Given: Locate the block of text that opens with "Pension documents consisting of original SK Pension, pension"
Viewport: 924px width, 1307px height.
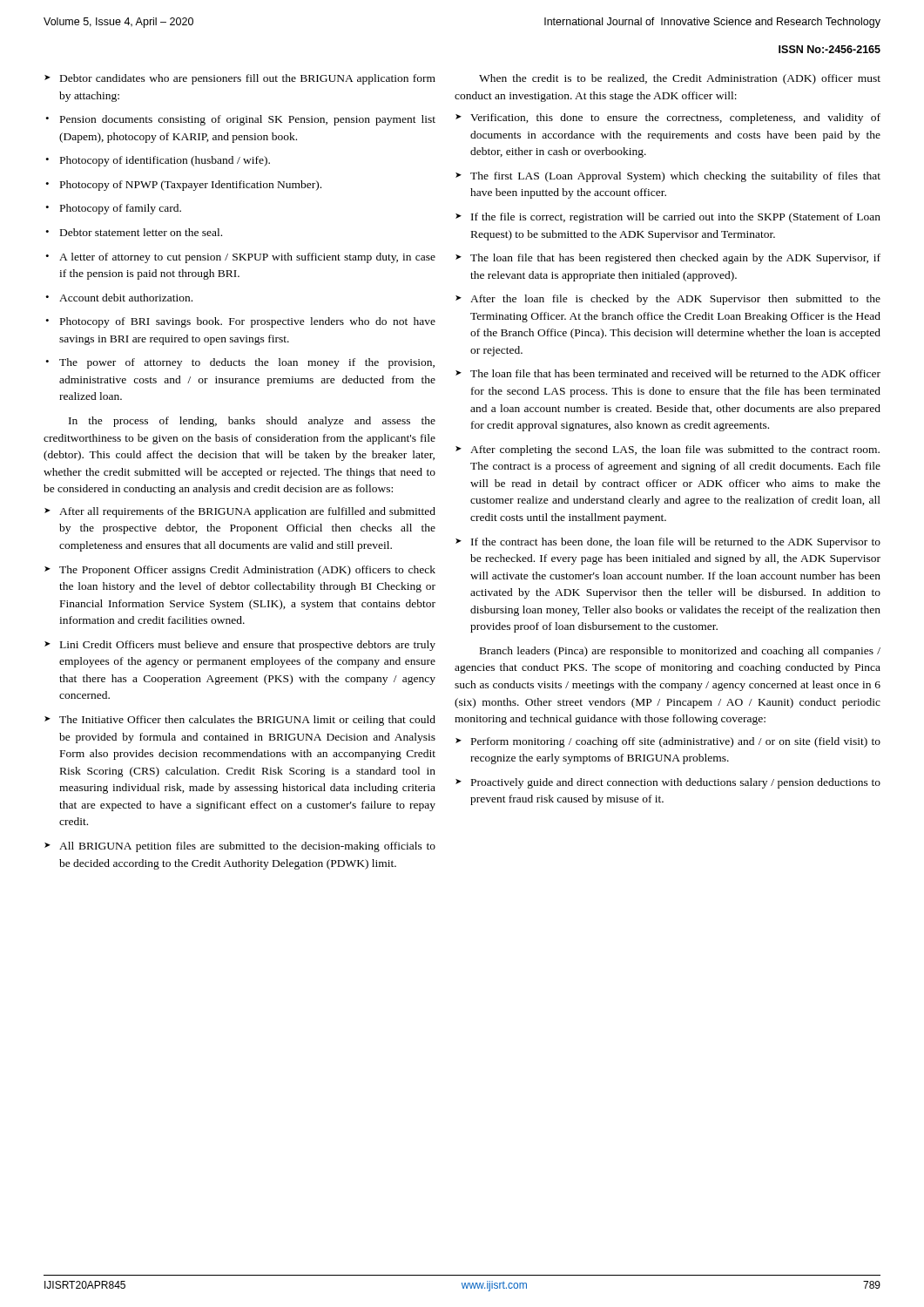Looking at the screenshot, I should click(240, 128).
